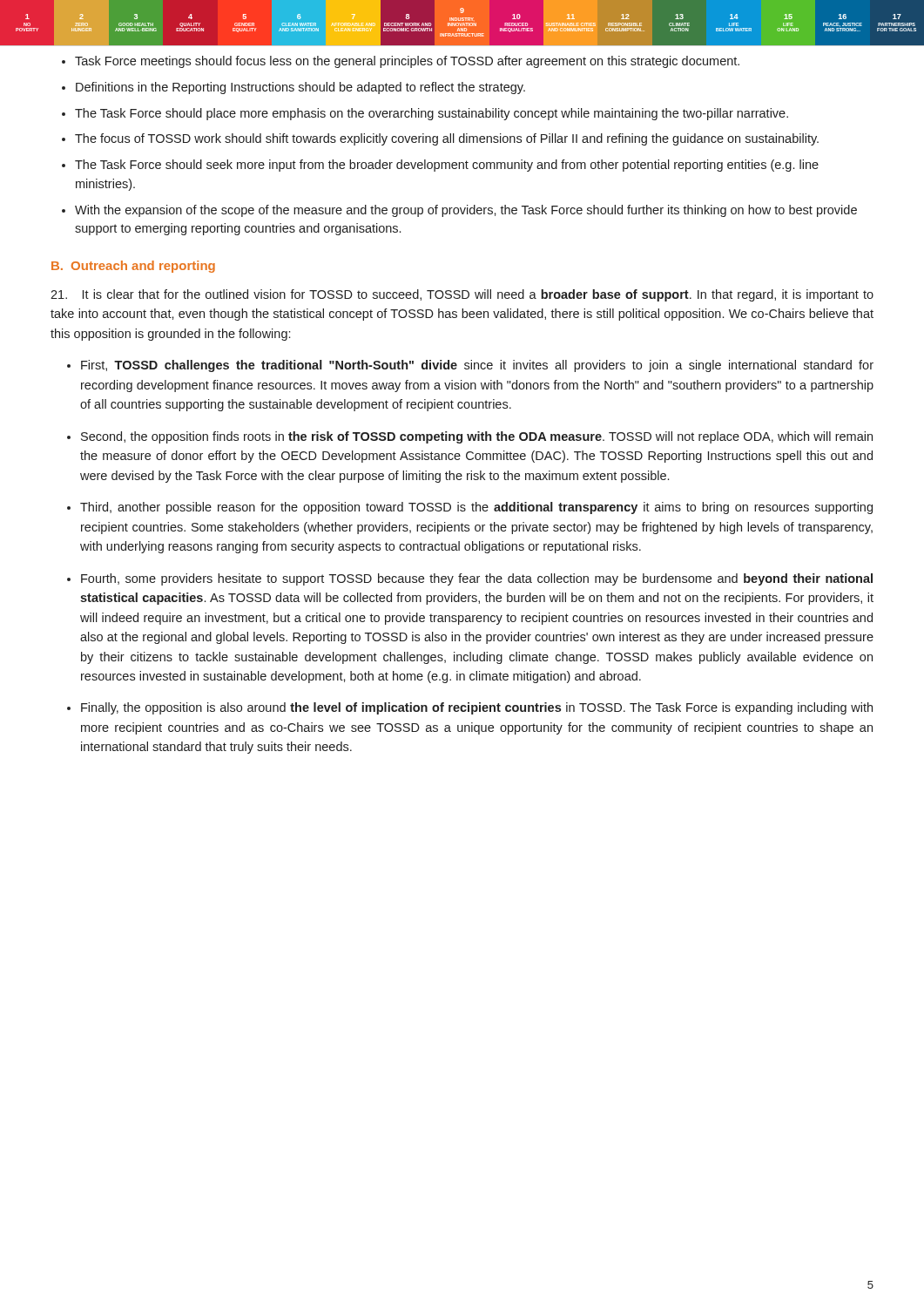Click the passage that begins "Fourth, some providers hesitate"
This screenshot has width=924, height=1307.
click(477, 627)
